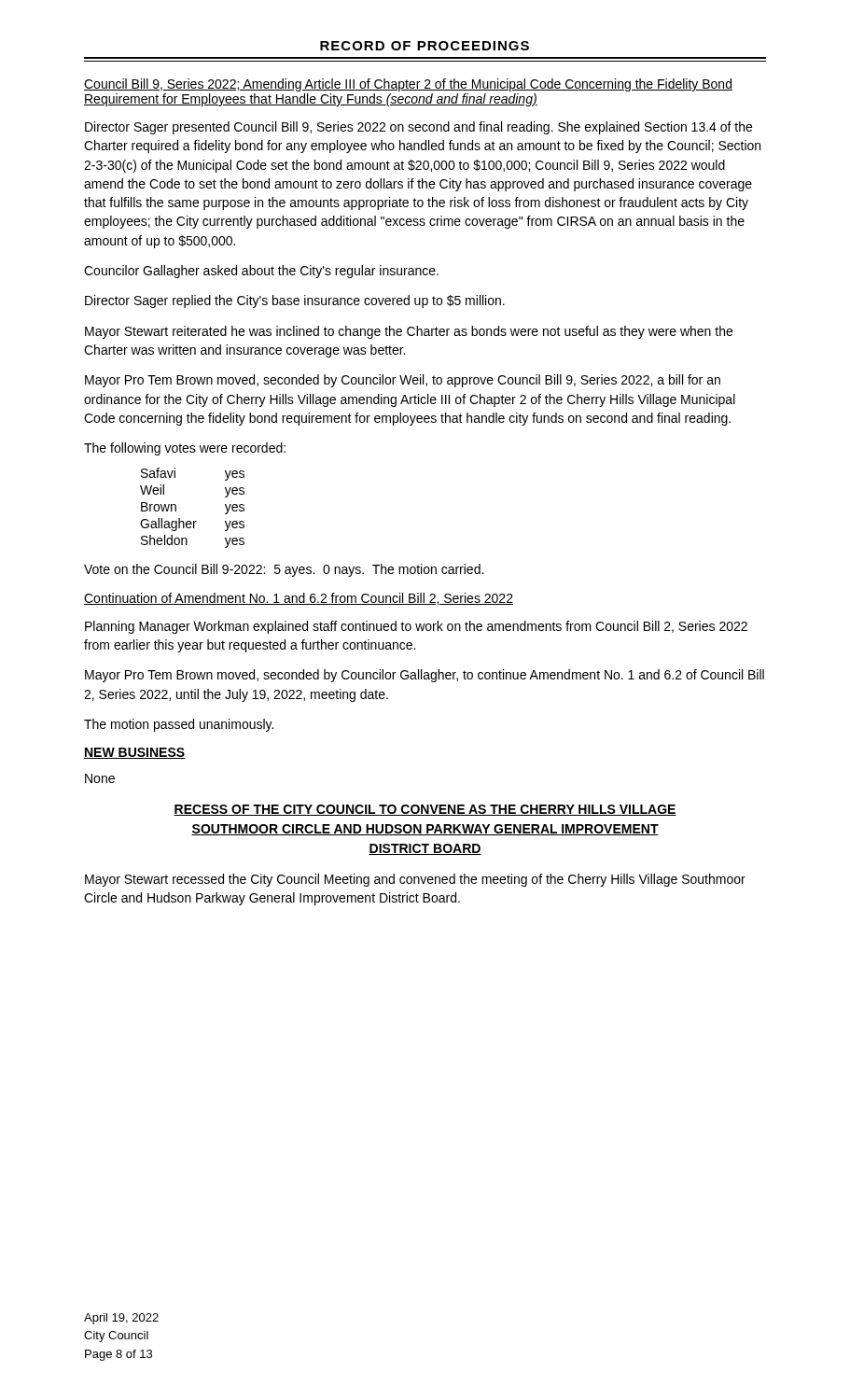Find the text block containing "The following votes were"

[185, 448]
